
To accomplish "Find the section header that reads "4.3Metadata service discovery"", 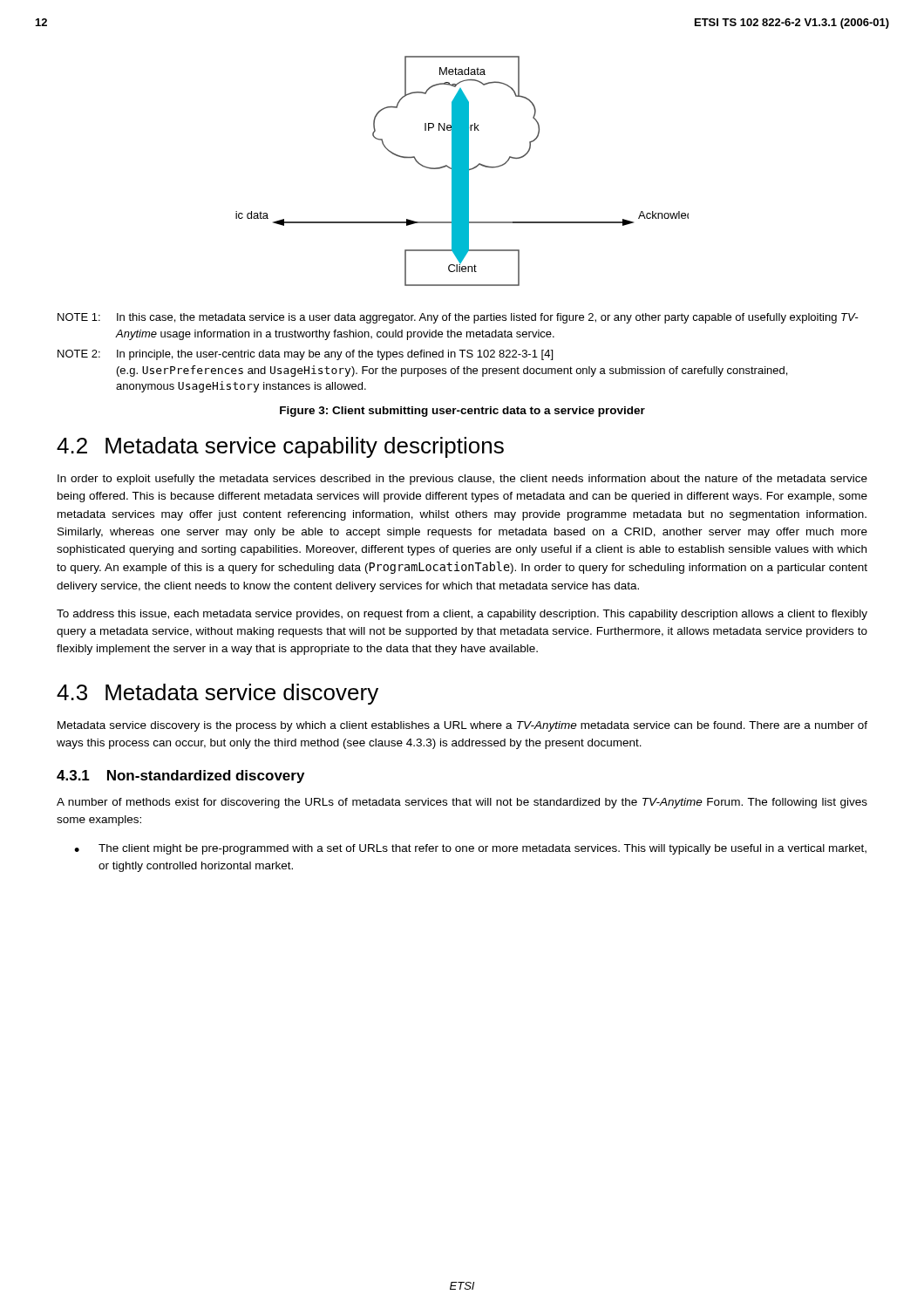I will 218,692.
